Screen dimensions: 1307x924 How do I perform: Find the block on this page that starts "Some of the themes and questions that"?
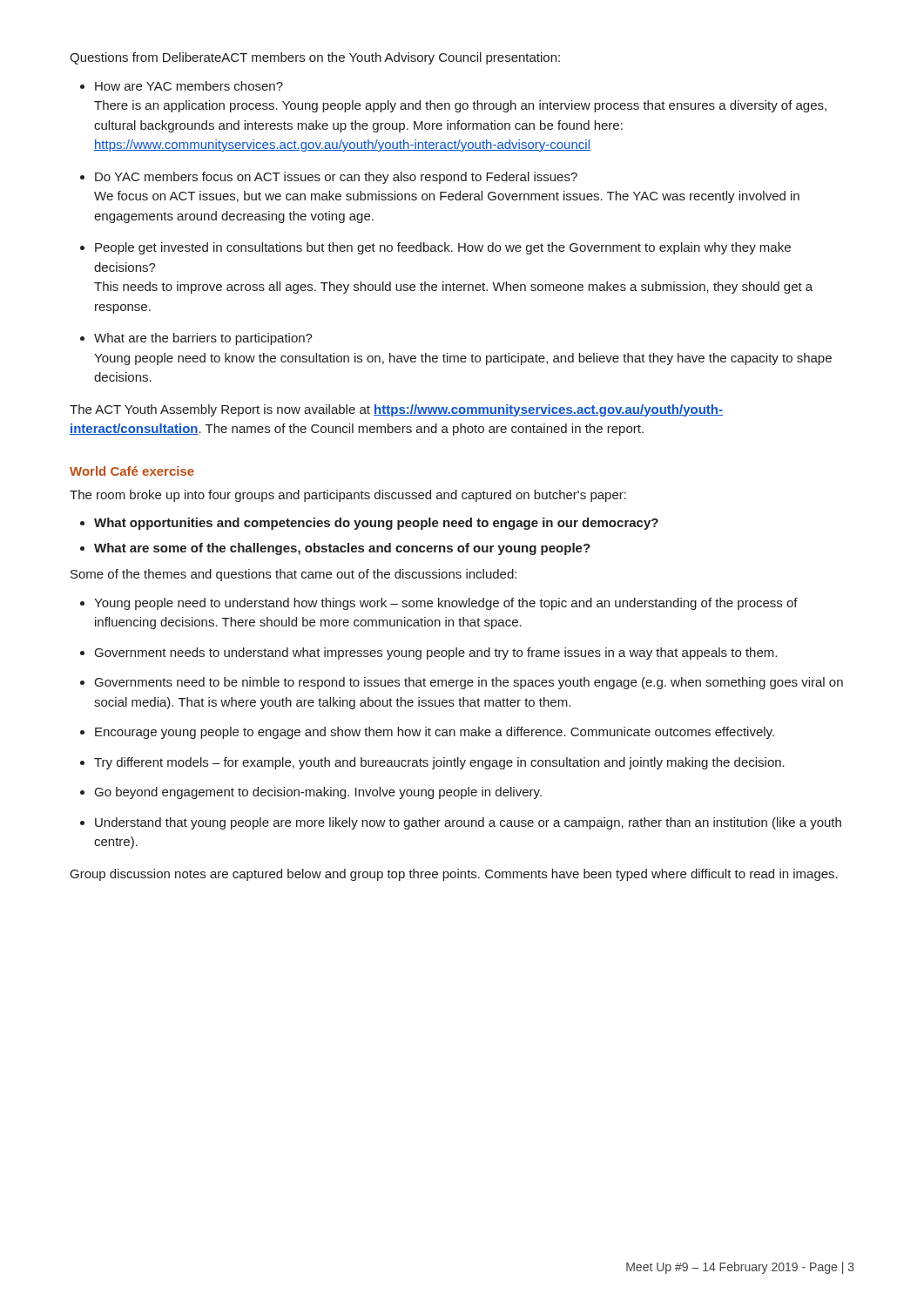click(x=294, y=574)
